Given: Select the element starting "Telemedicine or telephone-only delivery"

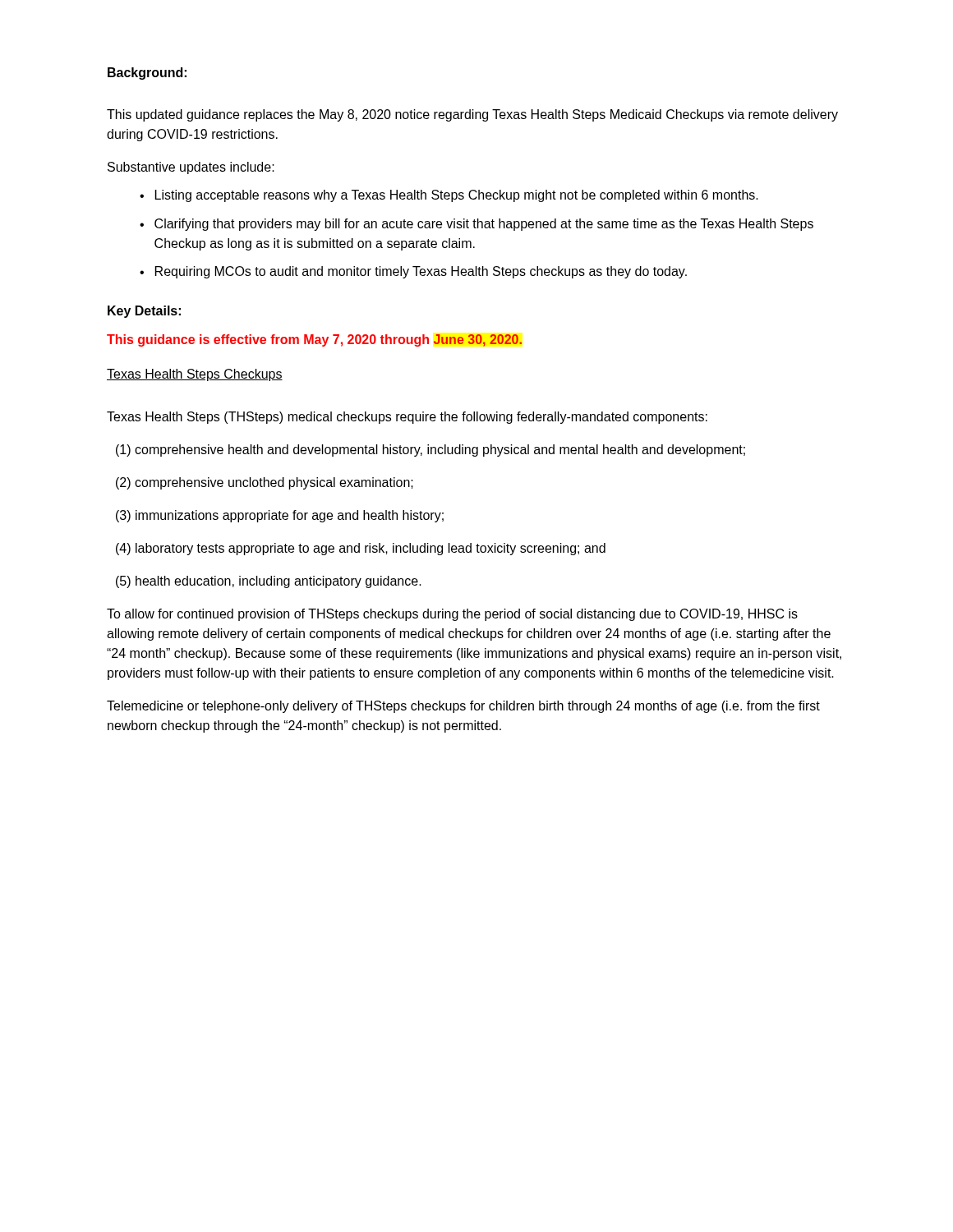Looking at the screenshot, I should coord(476,716).
